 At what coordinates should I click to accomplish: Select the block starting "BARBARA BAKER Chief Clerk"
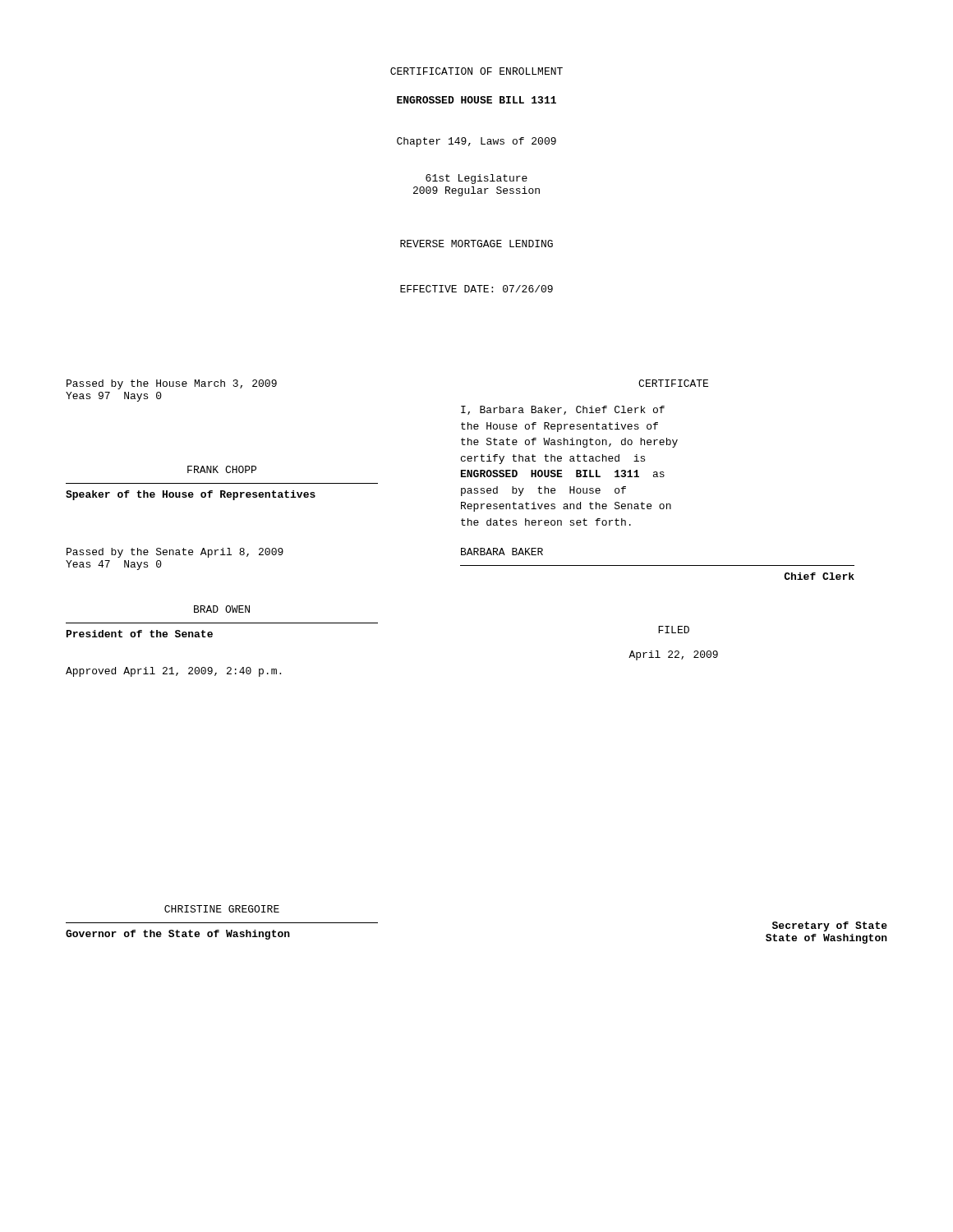tap(657, 565)
